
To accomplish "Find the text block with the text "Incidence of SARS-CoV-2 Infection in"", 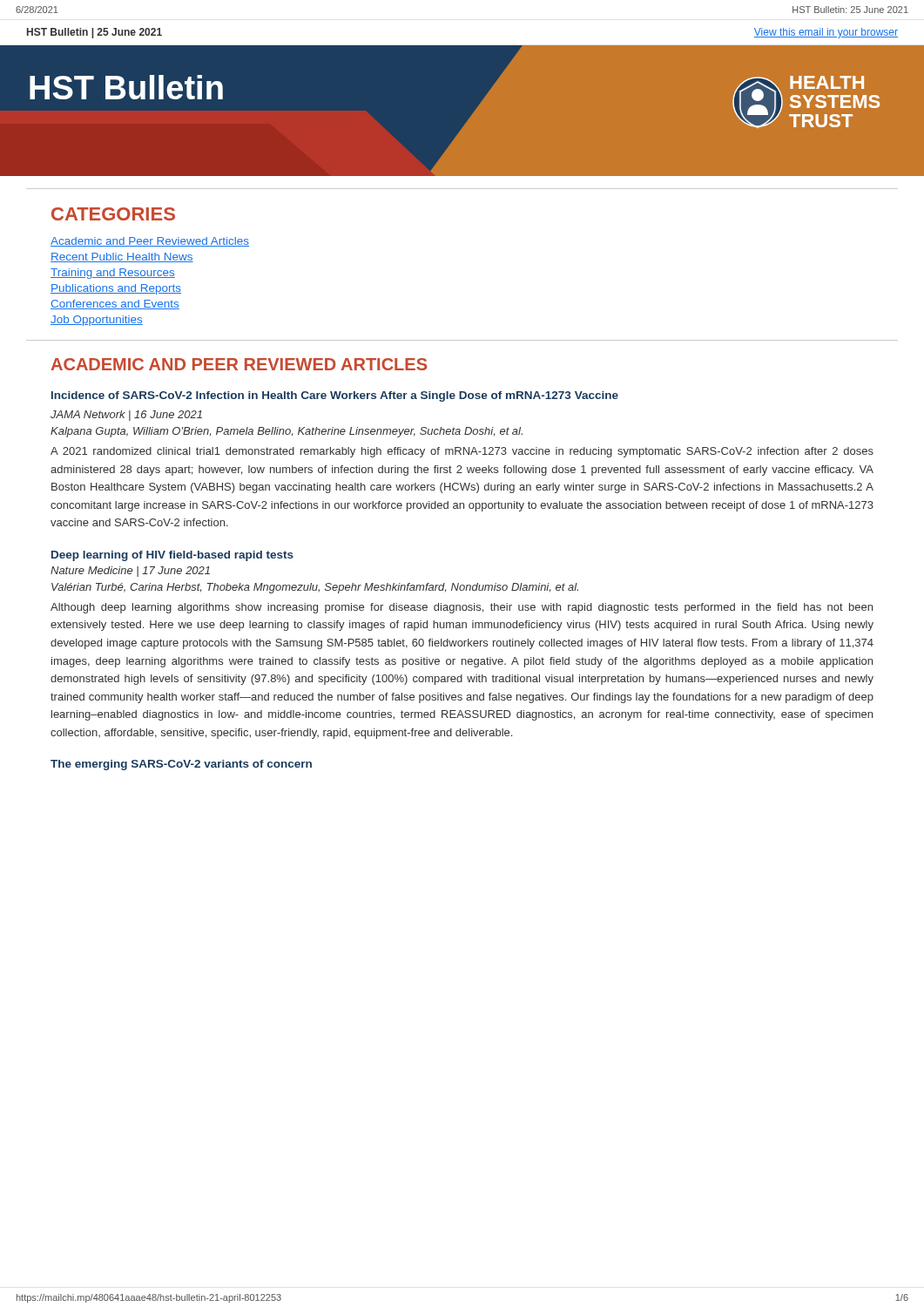I will click(x=334, y=395).
